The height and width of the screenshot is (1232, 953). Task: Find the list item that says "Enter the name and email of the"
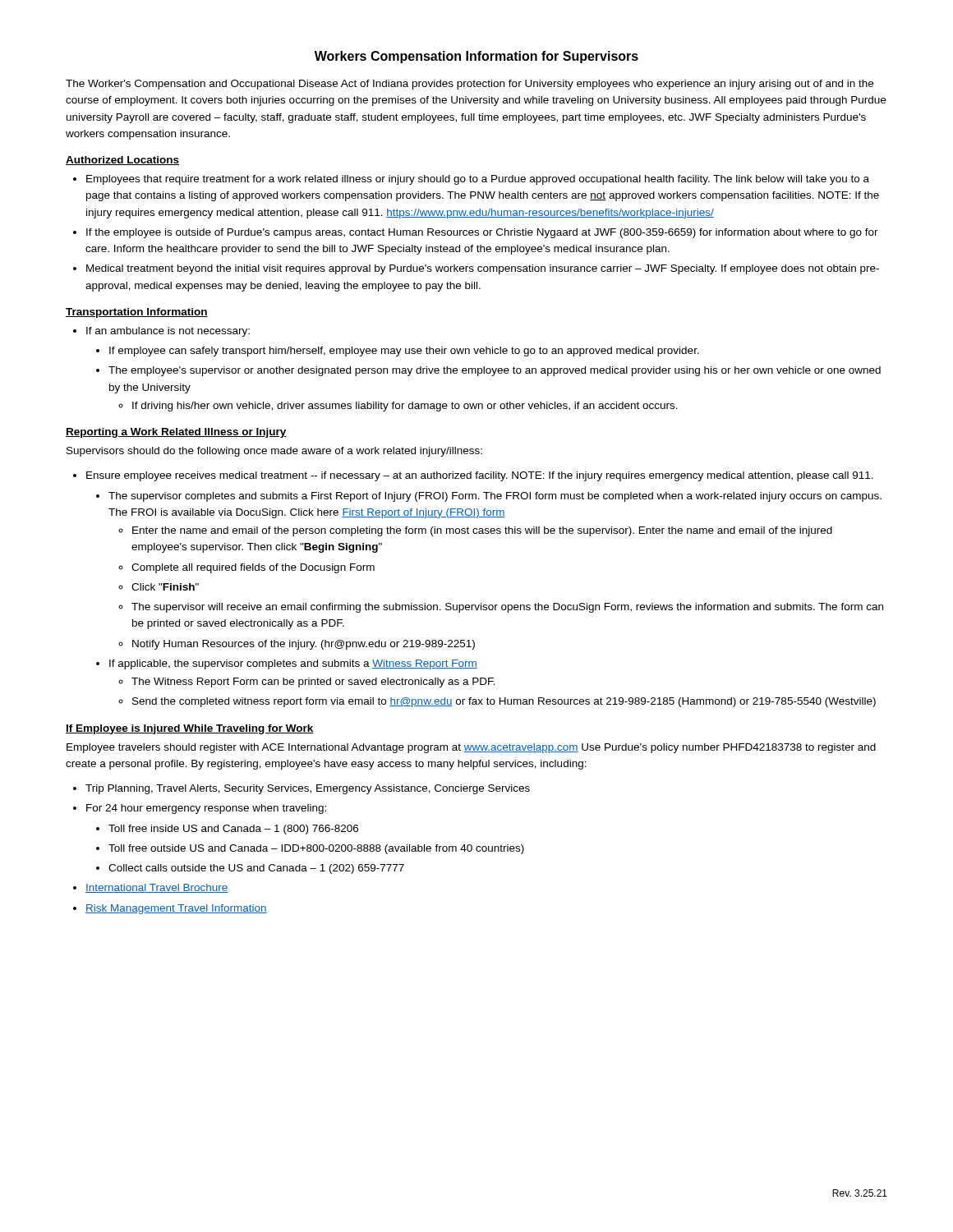(x=482, y=538)
